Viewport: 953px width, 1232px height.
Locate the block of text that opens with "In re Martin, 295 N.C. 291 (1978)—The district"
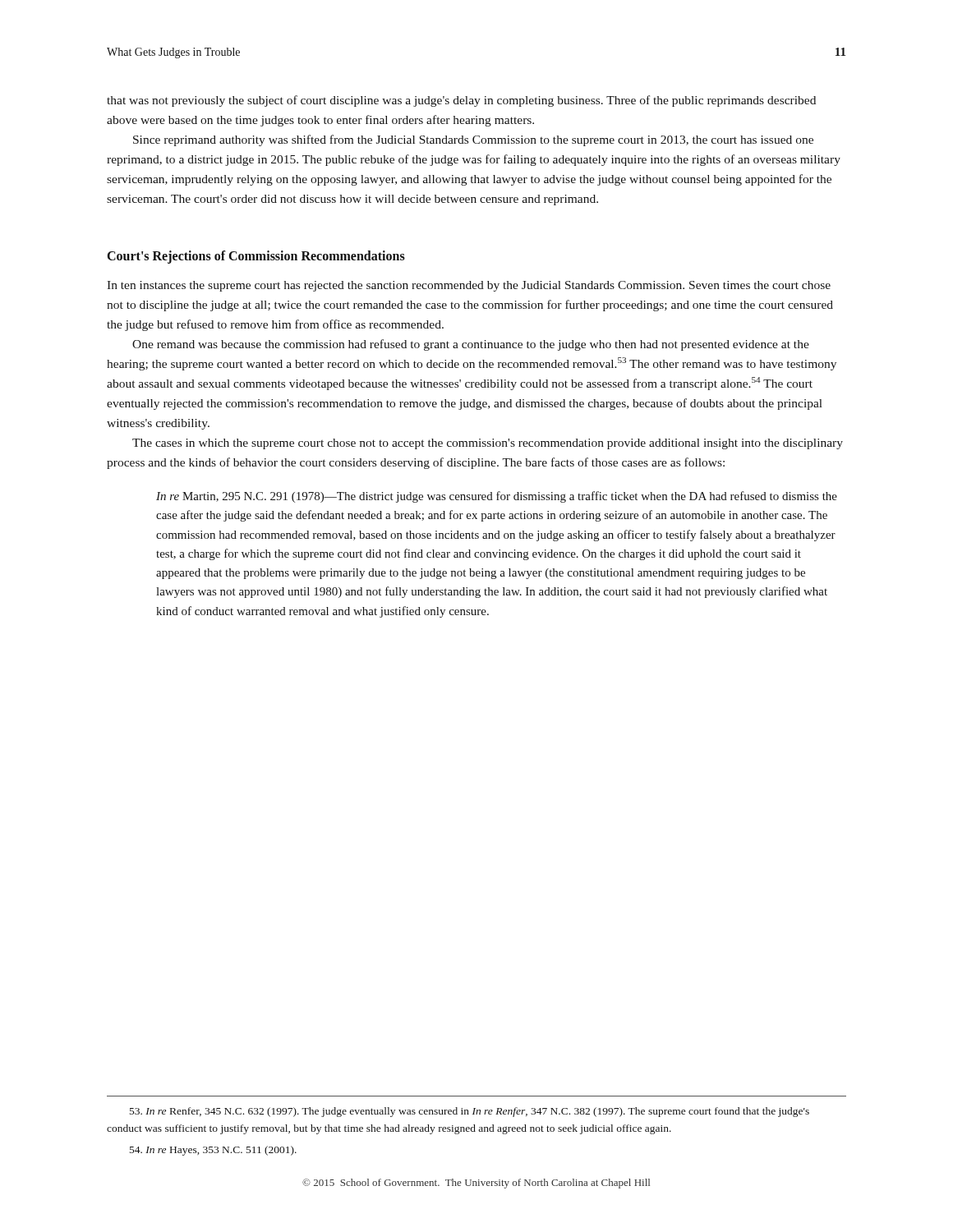pos(501,554)
